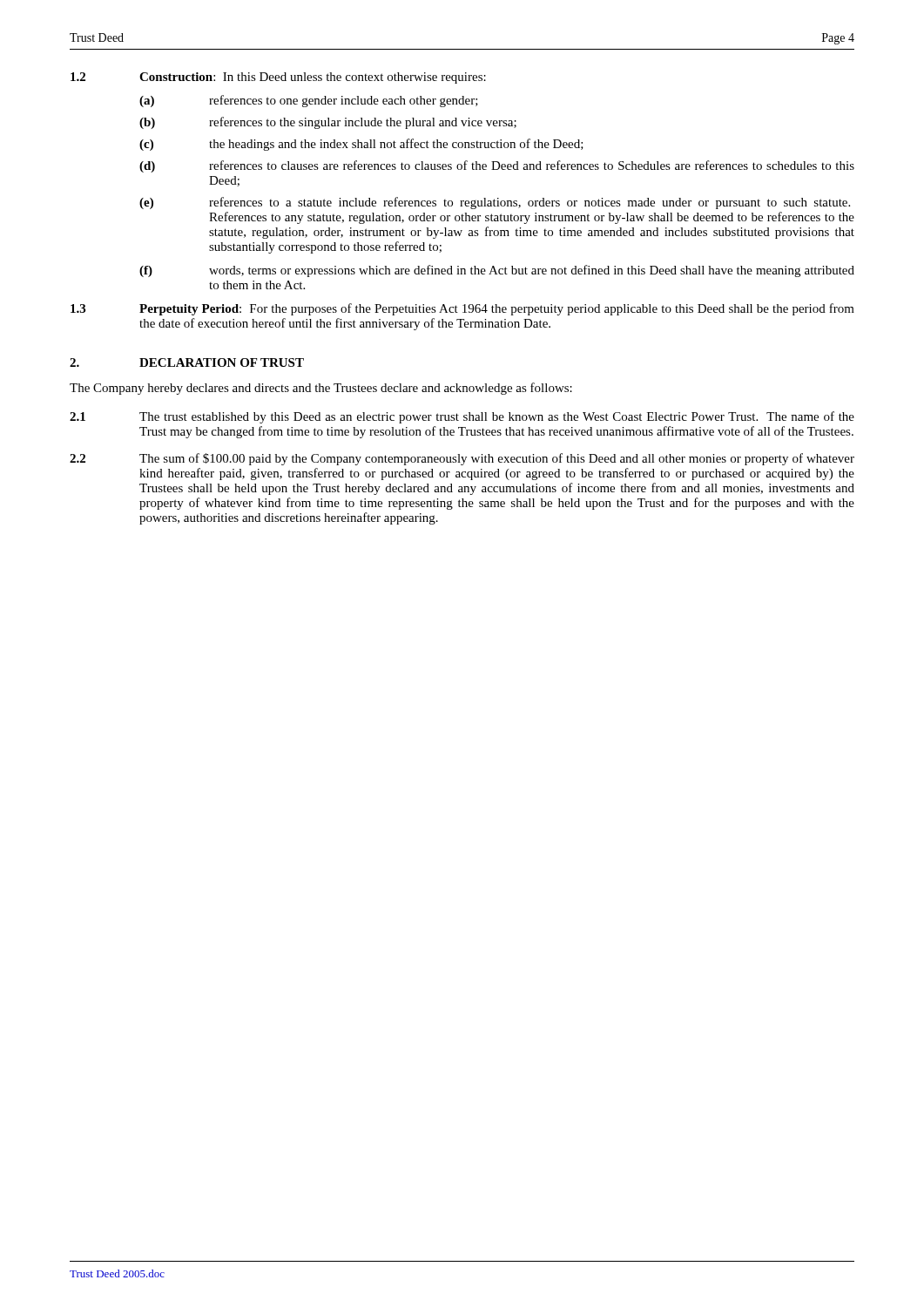924x1307 pixels.
Task: Find the block on this page that starts "(d) references to clauses are references to"
Action: 497,173
